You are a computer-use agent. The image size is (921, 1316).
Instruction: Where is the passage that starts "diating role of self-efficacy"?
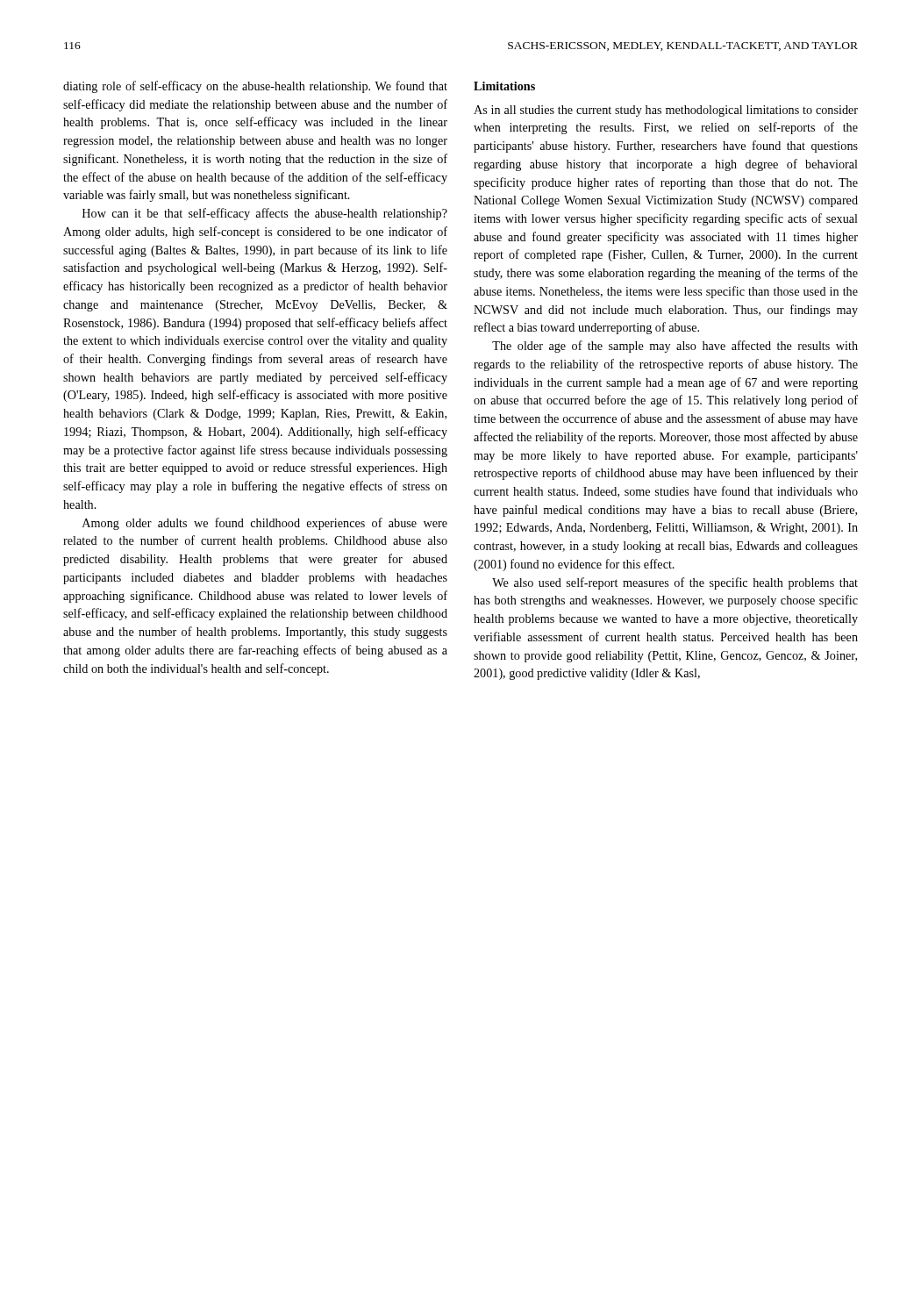click(255, 377)
